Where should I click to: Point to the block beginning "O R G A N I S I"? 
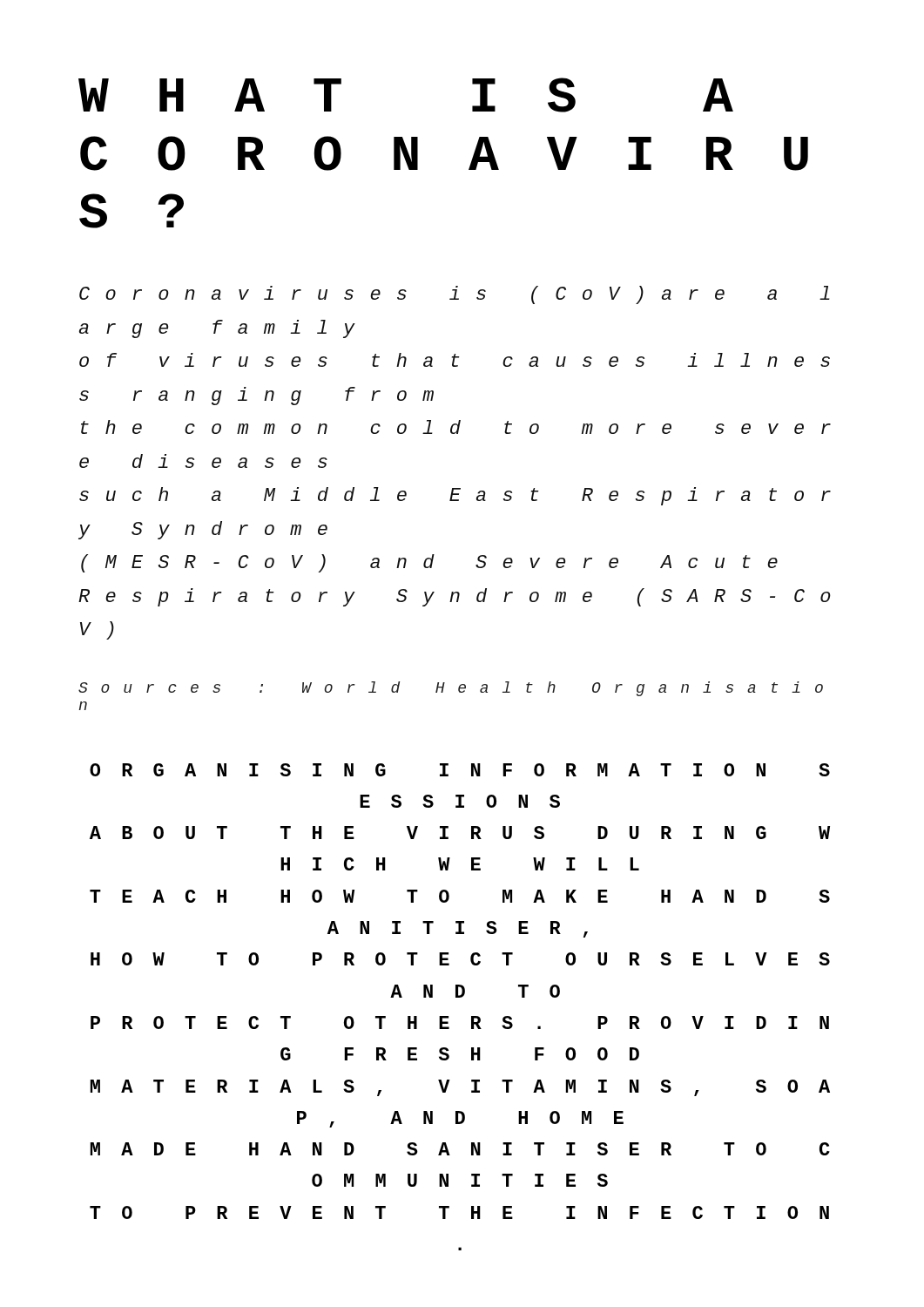click(462, 1009)
